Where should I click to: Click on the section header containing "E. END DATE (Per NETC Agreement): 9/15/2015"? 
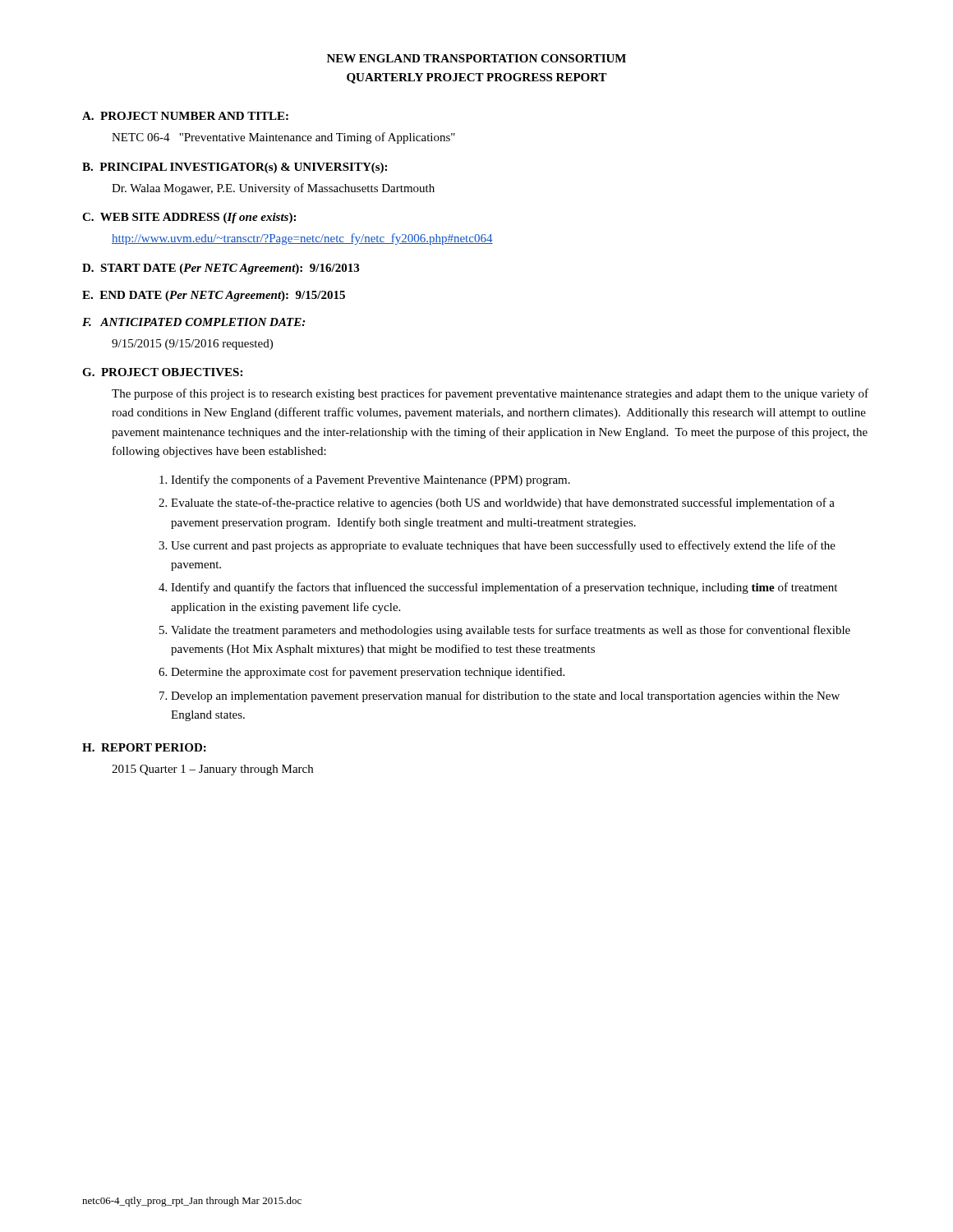point(214,294)
